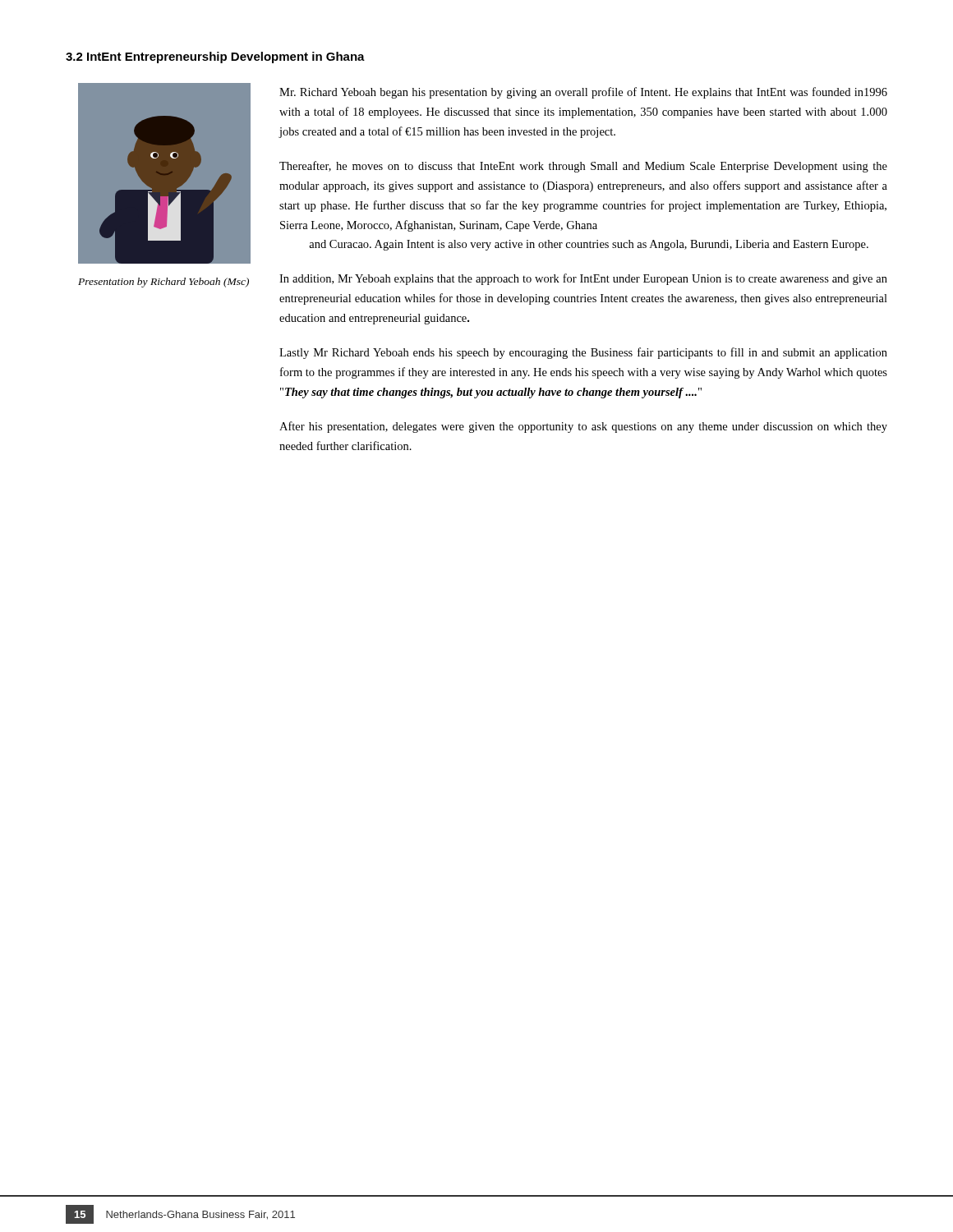The width and height of the screenshot is (953, 1232).
Task: Locate the element starting "Presentation by Richard Yeboah (Msc)"
Action: pos(164,281)
